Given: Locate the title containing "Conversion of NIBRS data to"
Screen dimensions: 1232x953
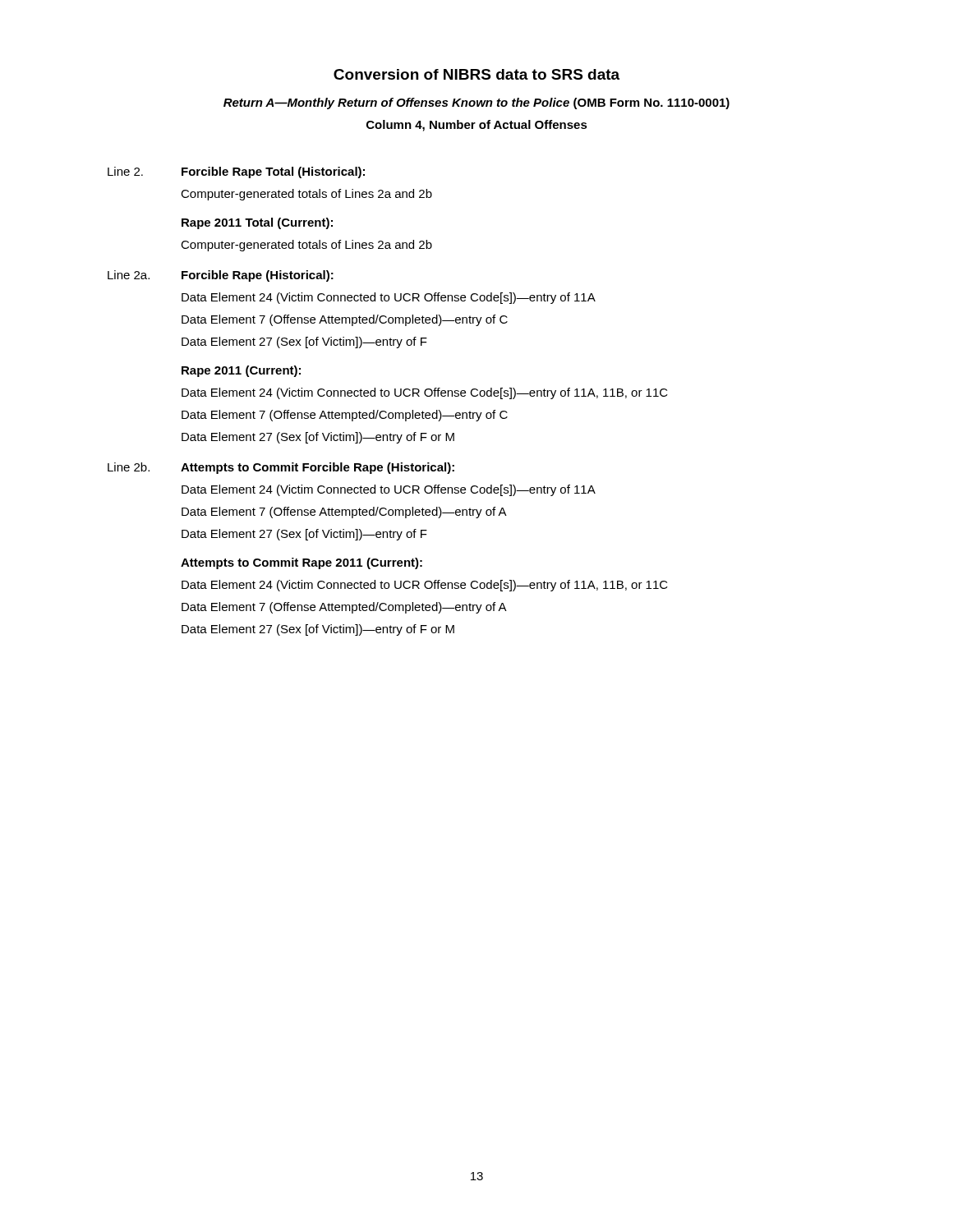Looking at the screenshot, I should [476, 75].
